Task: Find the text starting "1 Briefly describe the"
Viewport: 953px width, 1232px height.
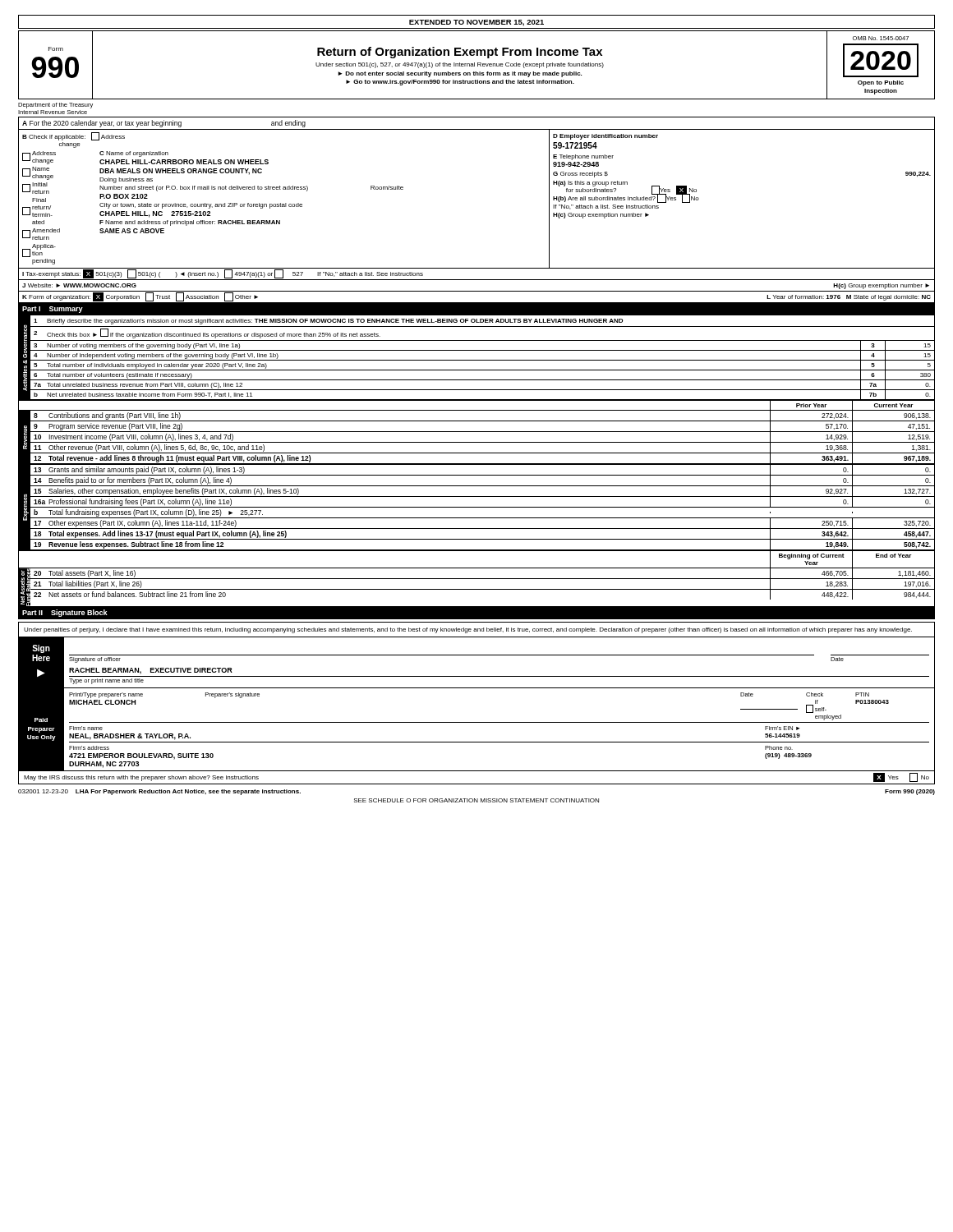Action: pos(328,320)
